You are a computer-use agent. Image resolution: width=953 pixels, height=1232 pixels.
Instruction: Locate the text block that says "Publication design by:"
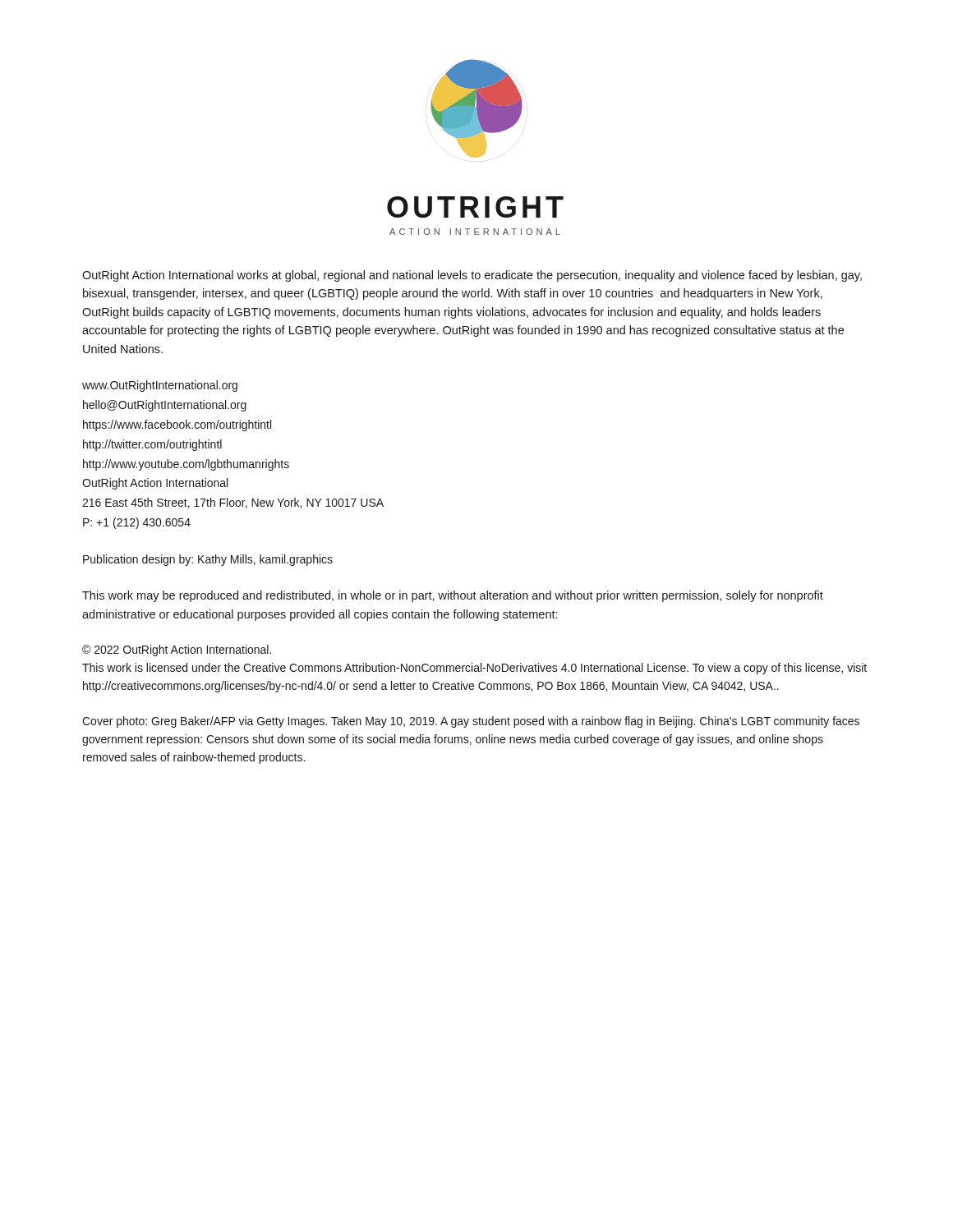[207, 559]
